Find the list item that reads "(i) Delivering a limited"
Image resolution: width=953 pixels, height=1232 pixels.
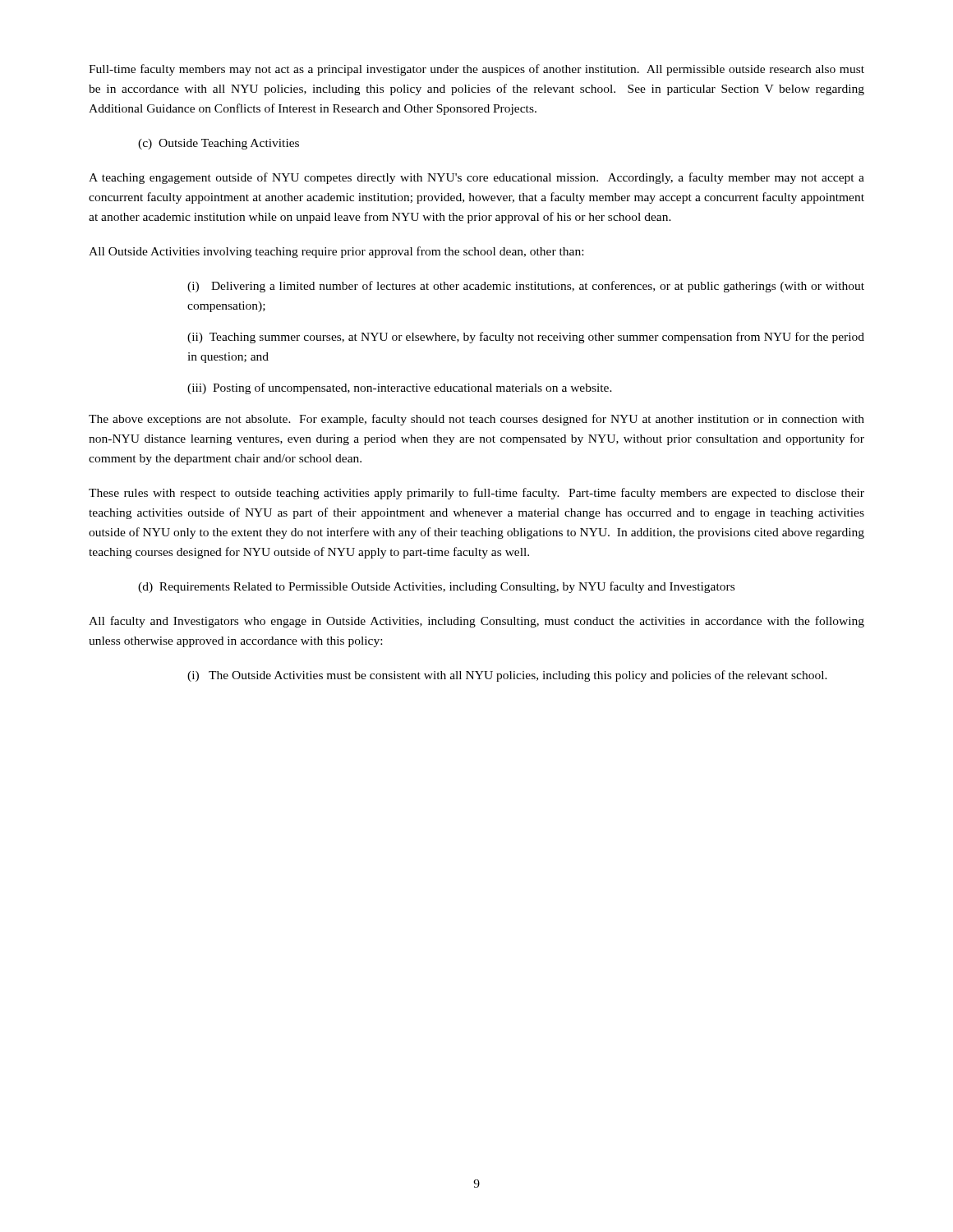(526, 295)
